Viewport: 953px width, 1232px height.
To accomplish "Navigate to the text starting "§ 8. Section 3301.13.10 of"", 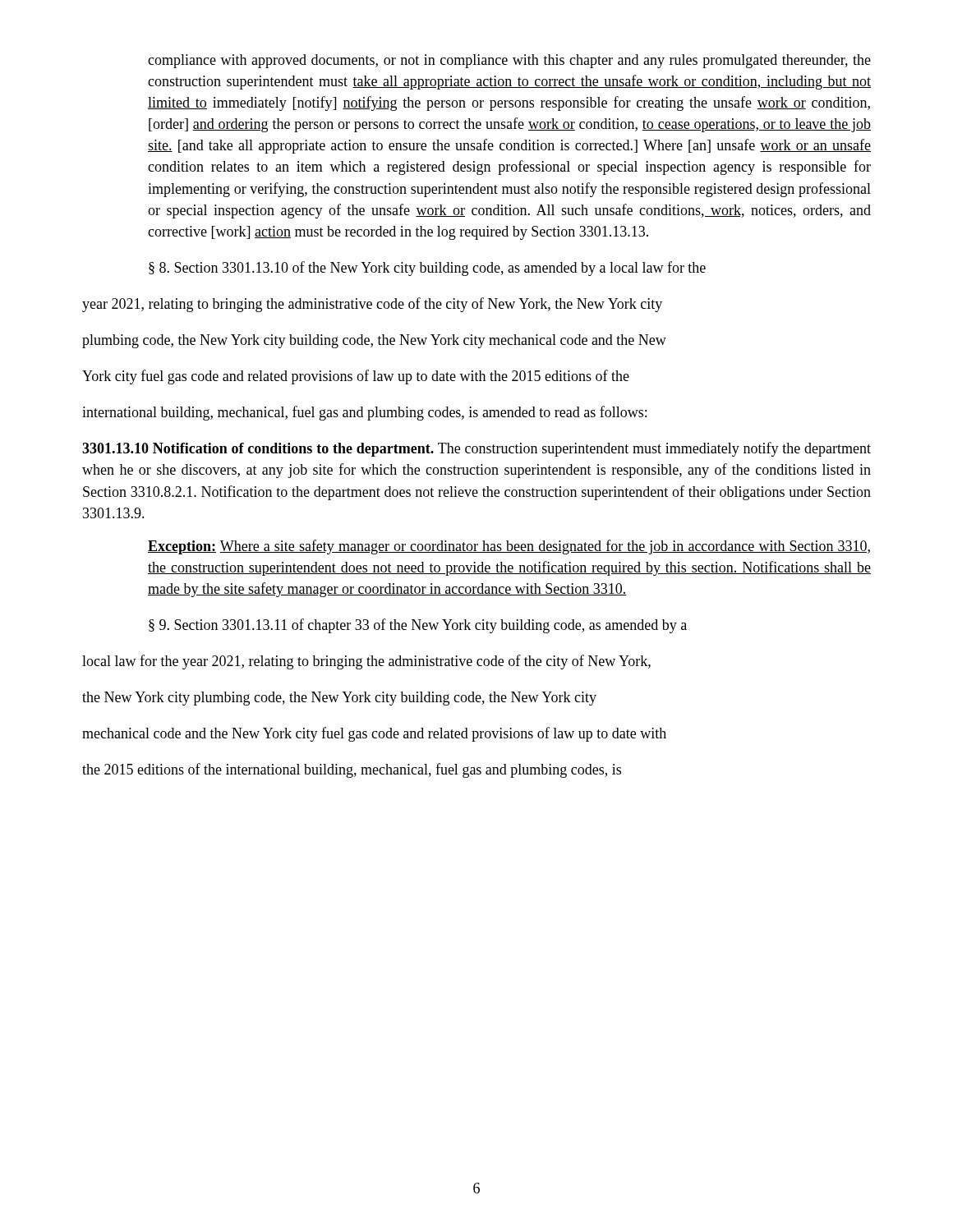I will point(509,268).
